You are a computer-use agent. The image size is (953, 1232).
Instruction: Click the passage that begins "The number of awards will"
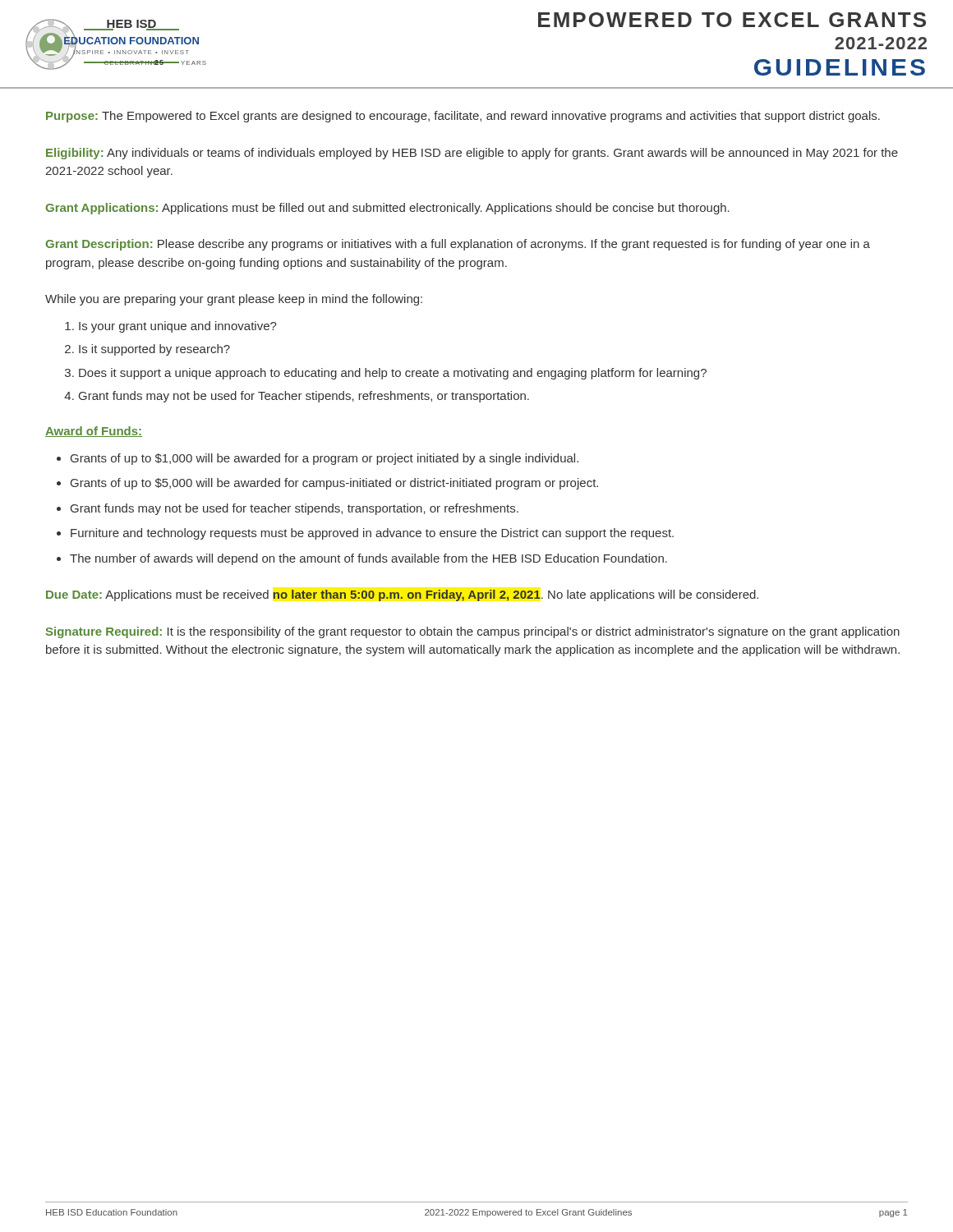(369, 558)
